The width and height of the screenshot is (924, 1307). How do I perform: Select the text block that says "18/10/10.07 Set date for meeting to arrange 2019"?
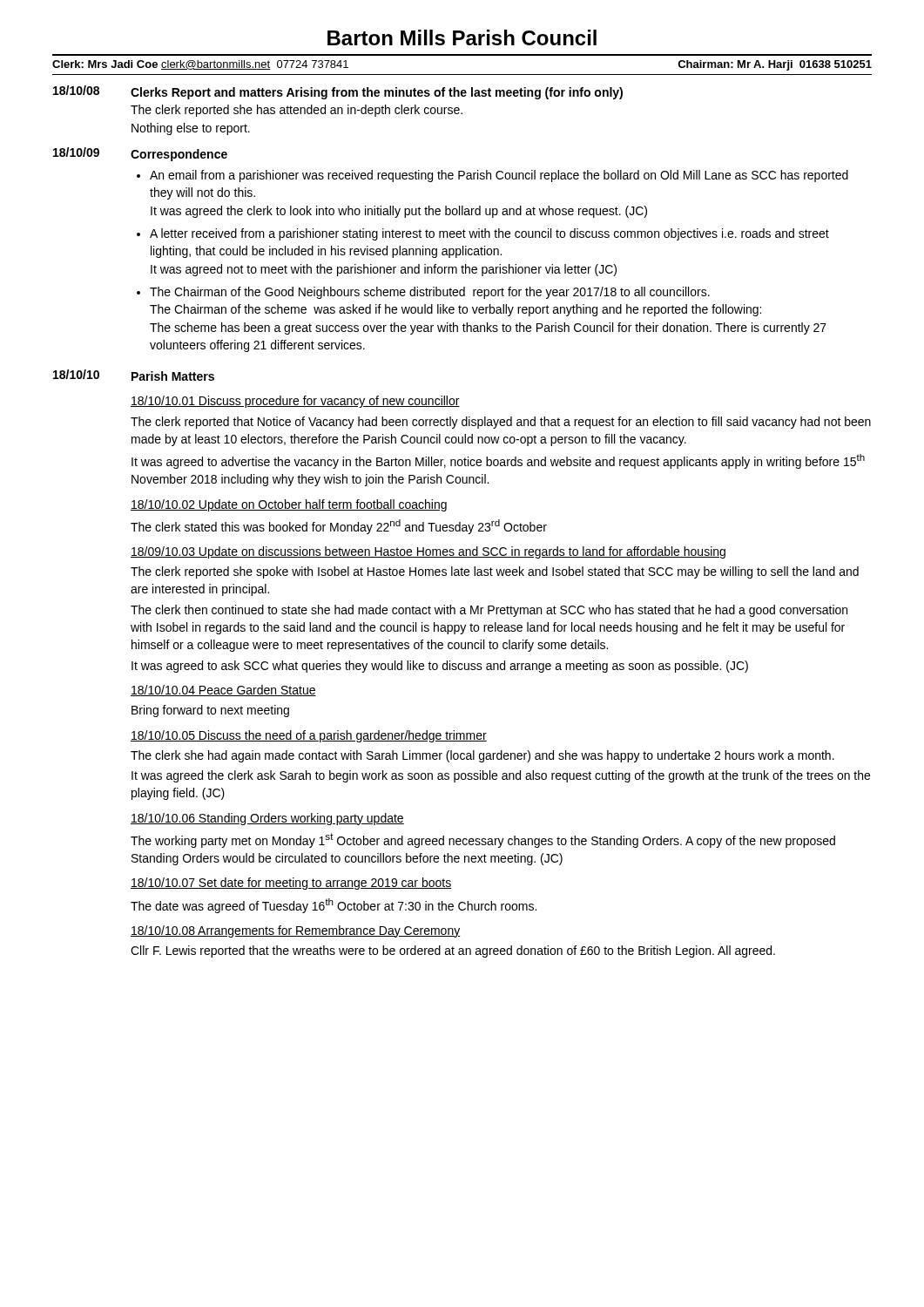click(291, 883)
